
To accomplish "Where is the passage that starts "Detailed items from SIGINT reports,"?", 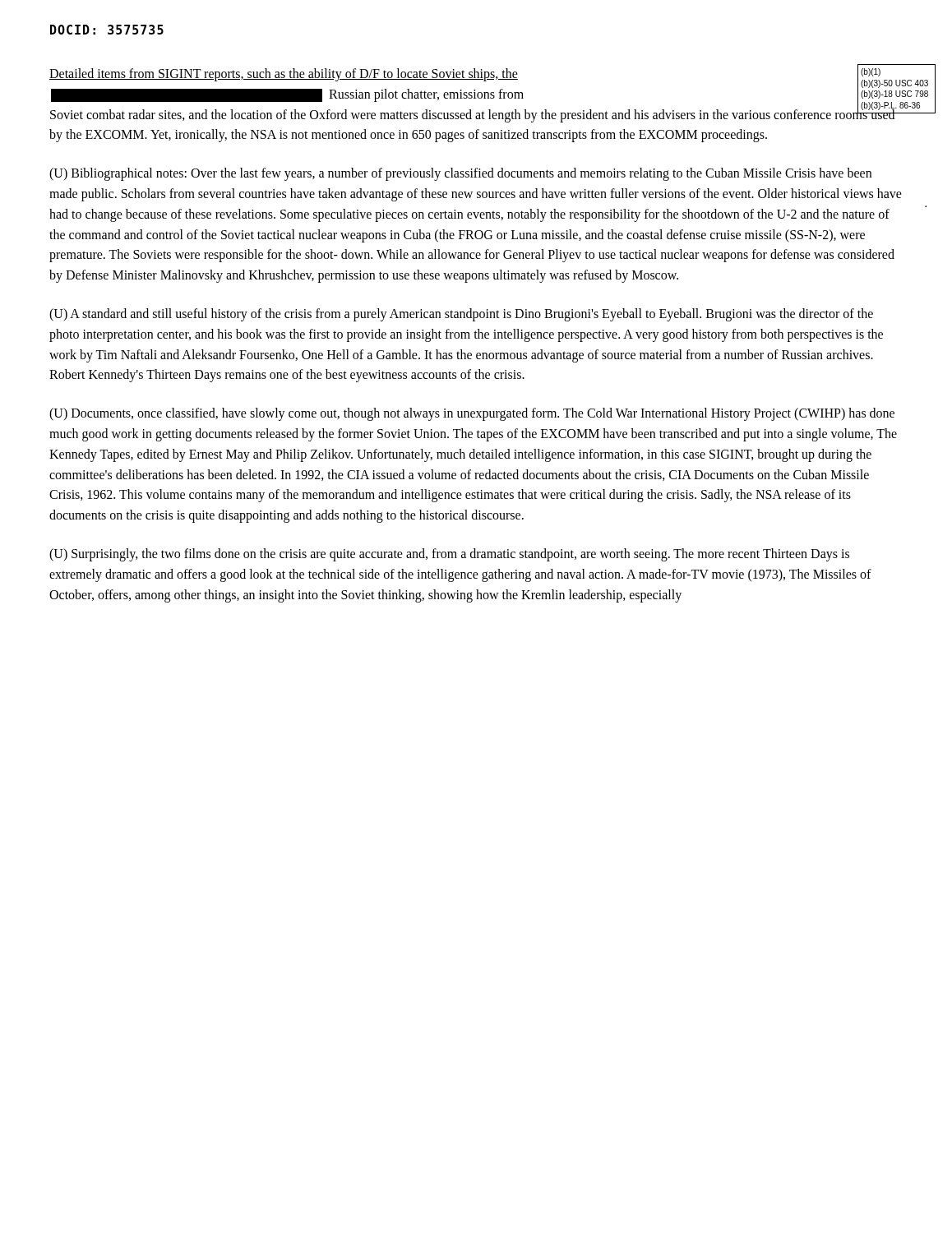I will coord(472,104).
